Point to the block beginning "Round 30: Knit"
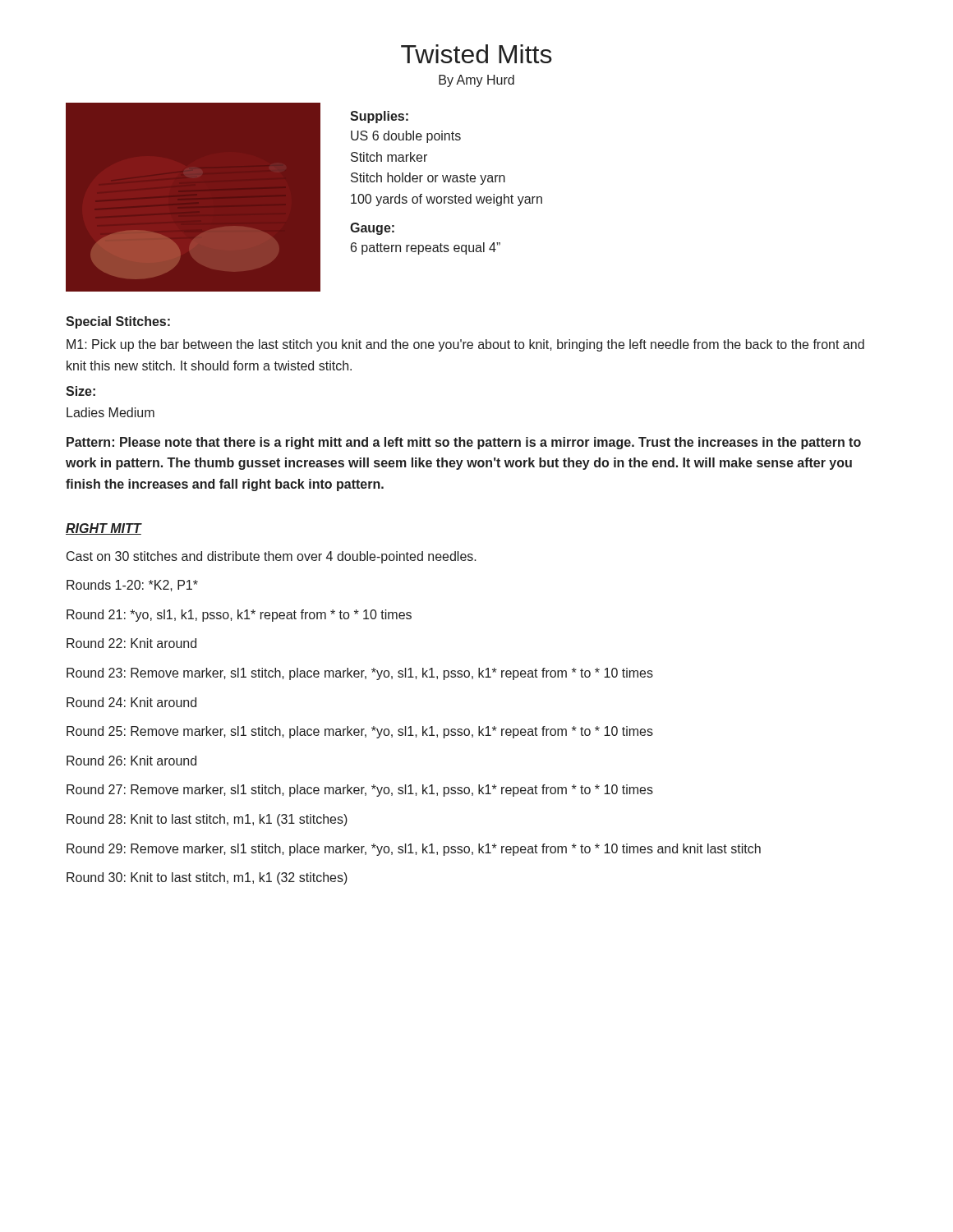953x1232 pixels. coord(207,878)
